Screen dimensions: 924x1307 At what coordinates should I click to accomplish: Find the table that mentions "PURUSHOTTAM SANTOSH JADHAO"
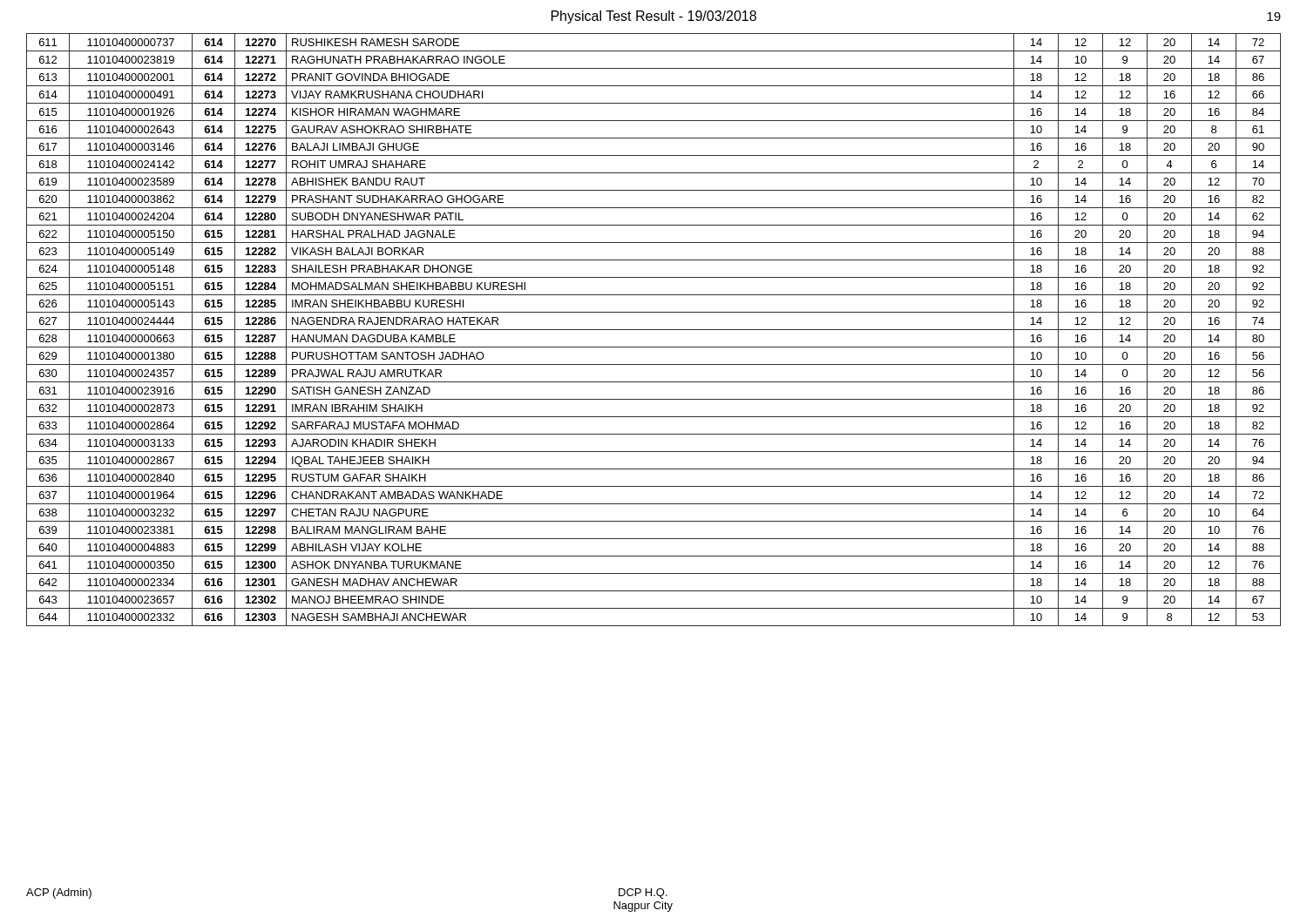[654, 328]
